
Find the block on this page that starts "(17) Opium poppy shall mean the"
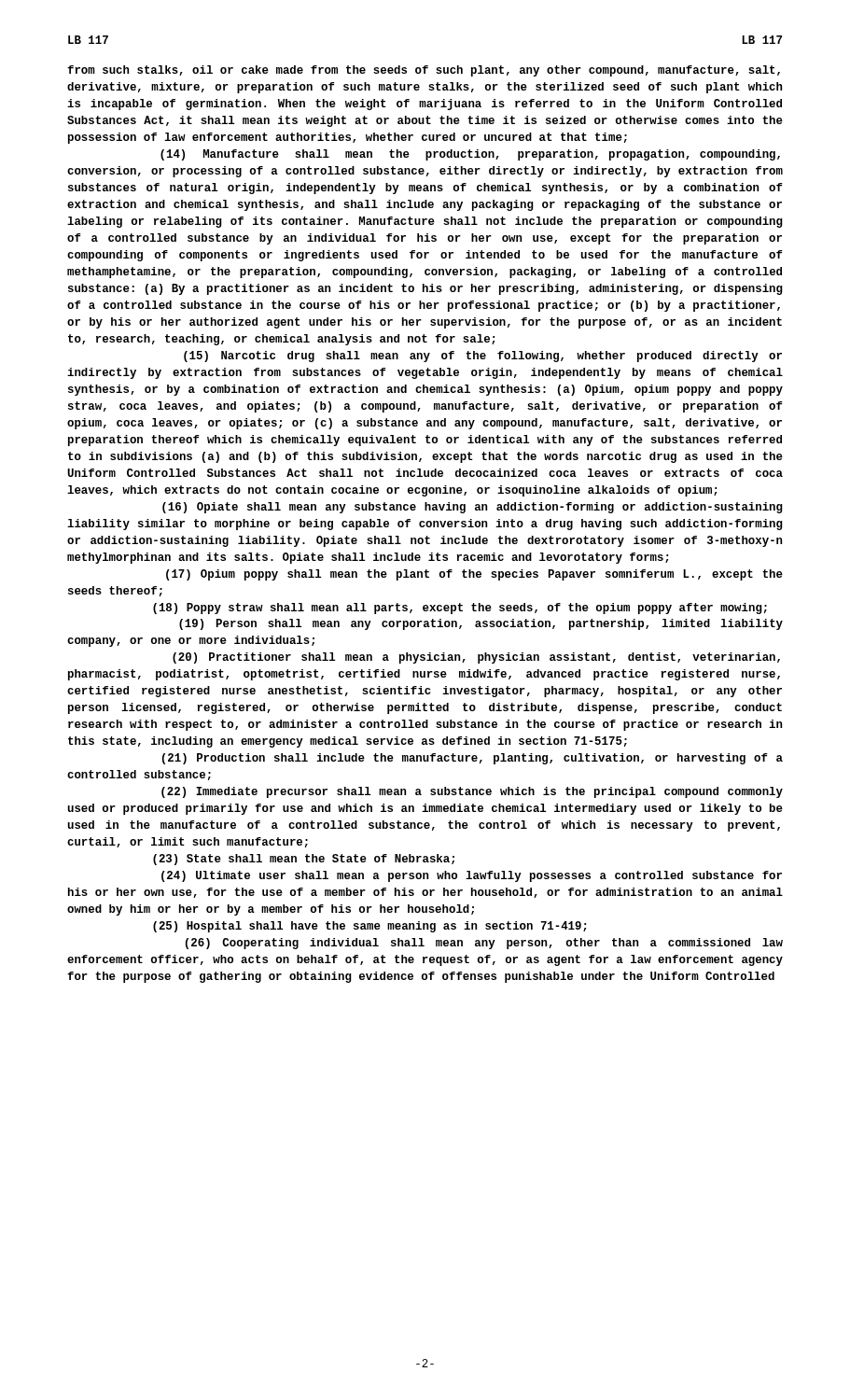pos(425,584)
